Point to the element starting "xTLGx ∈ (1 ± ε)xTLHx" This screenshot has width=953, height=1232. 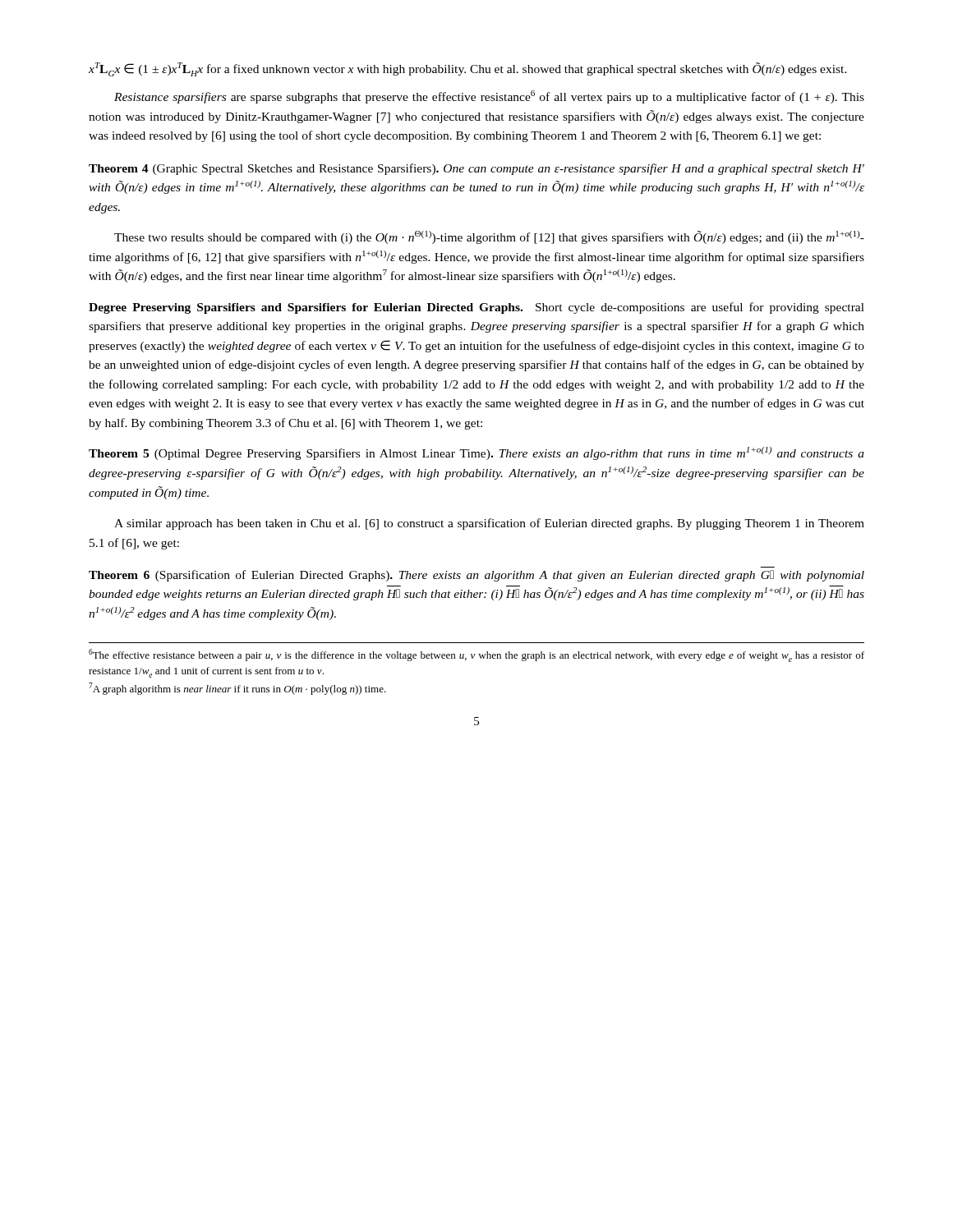[x=476, y=69]
